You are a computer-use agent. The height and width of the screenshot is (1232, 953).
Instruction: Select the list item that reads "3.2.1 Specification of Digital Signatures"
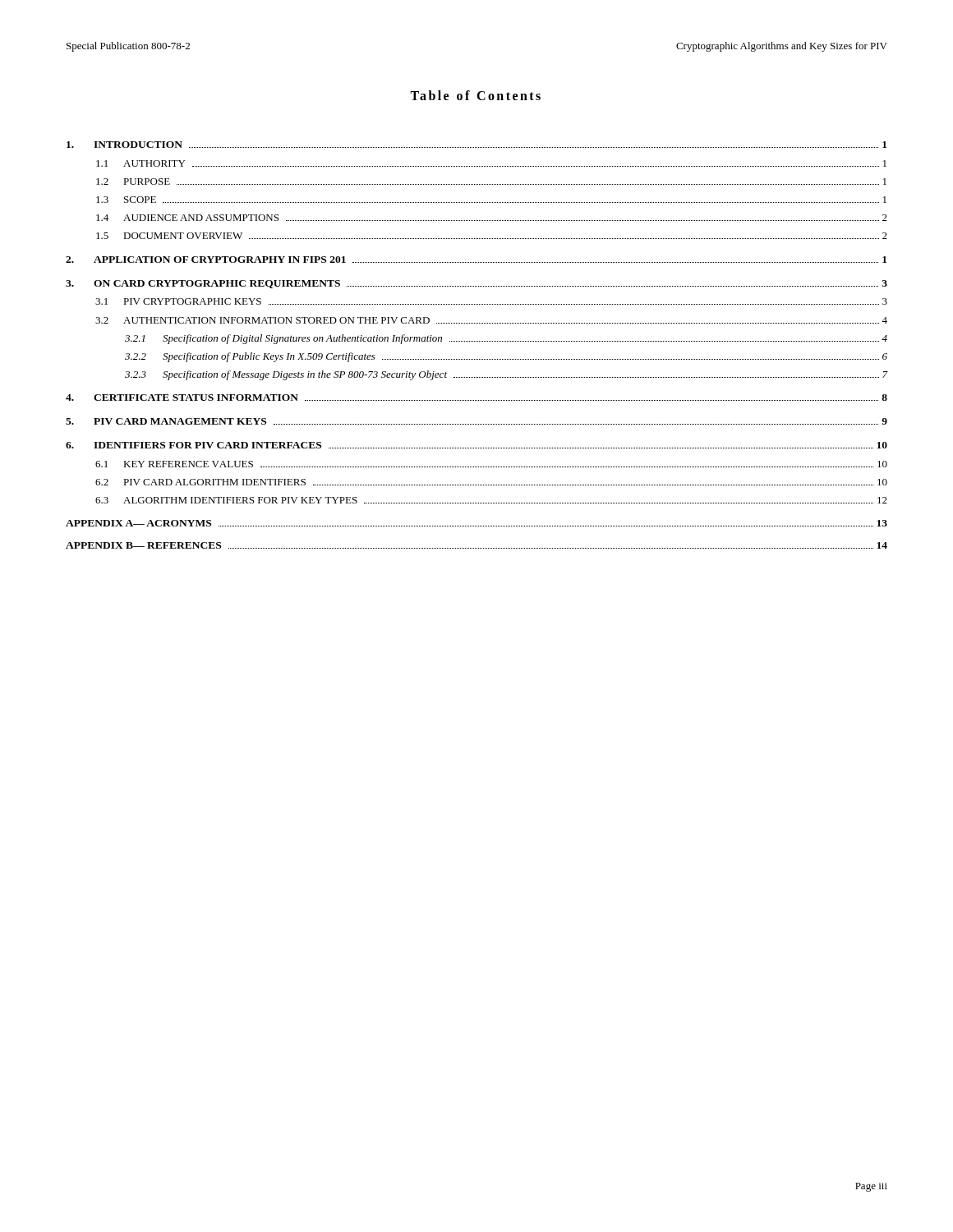(x=506, y=338)
